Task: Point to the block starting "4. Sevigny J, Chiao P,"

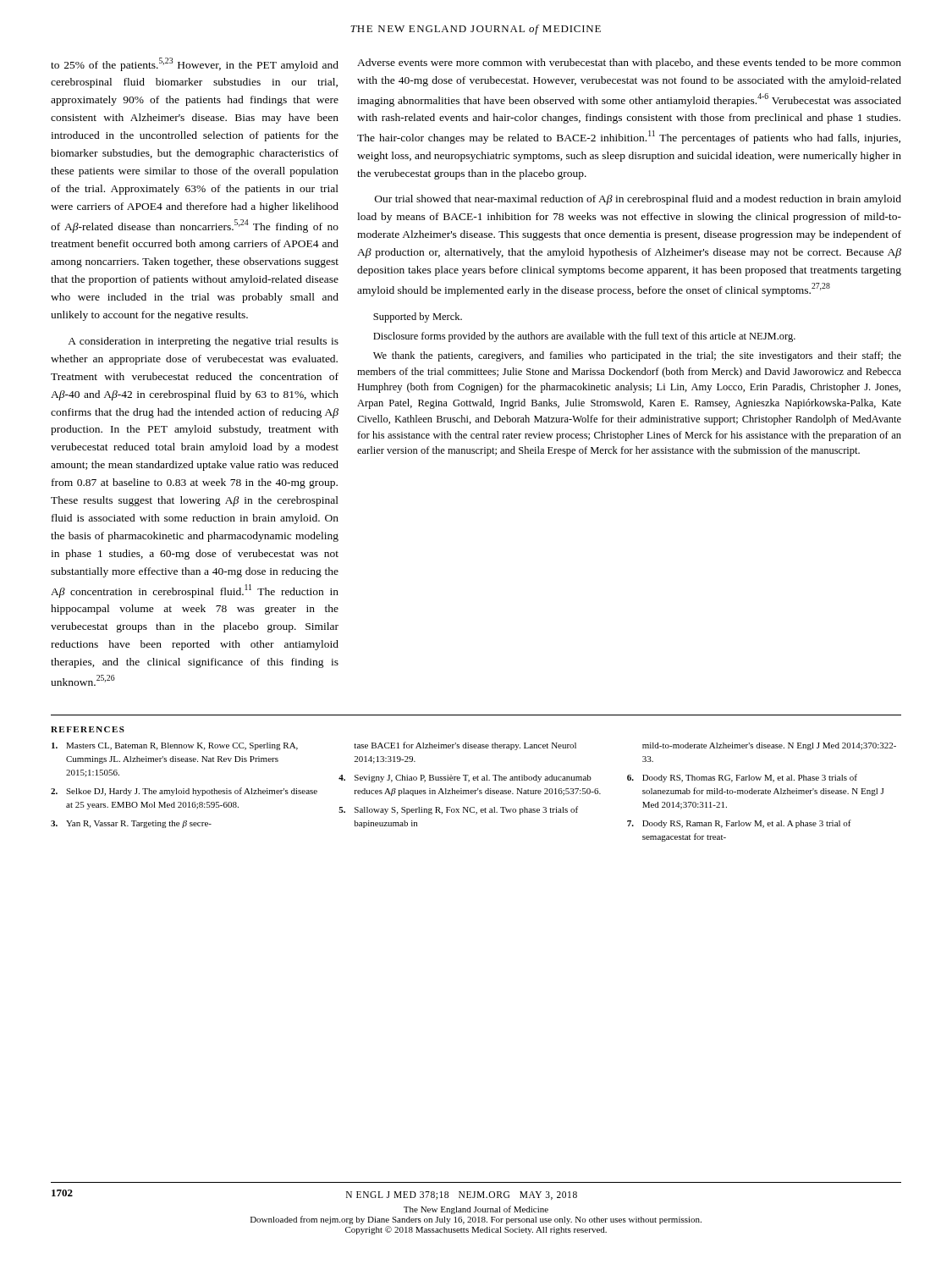Action: coord(476,785)
